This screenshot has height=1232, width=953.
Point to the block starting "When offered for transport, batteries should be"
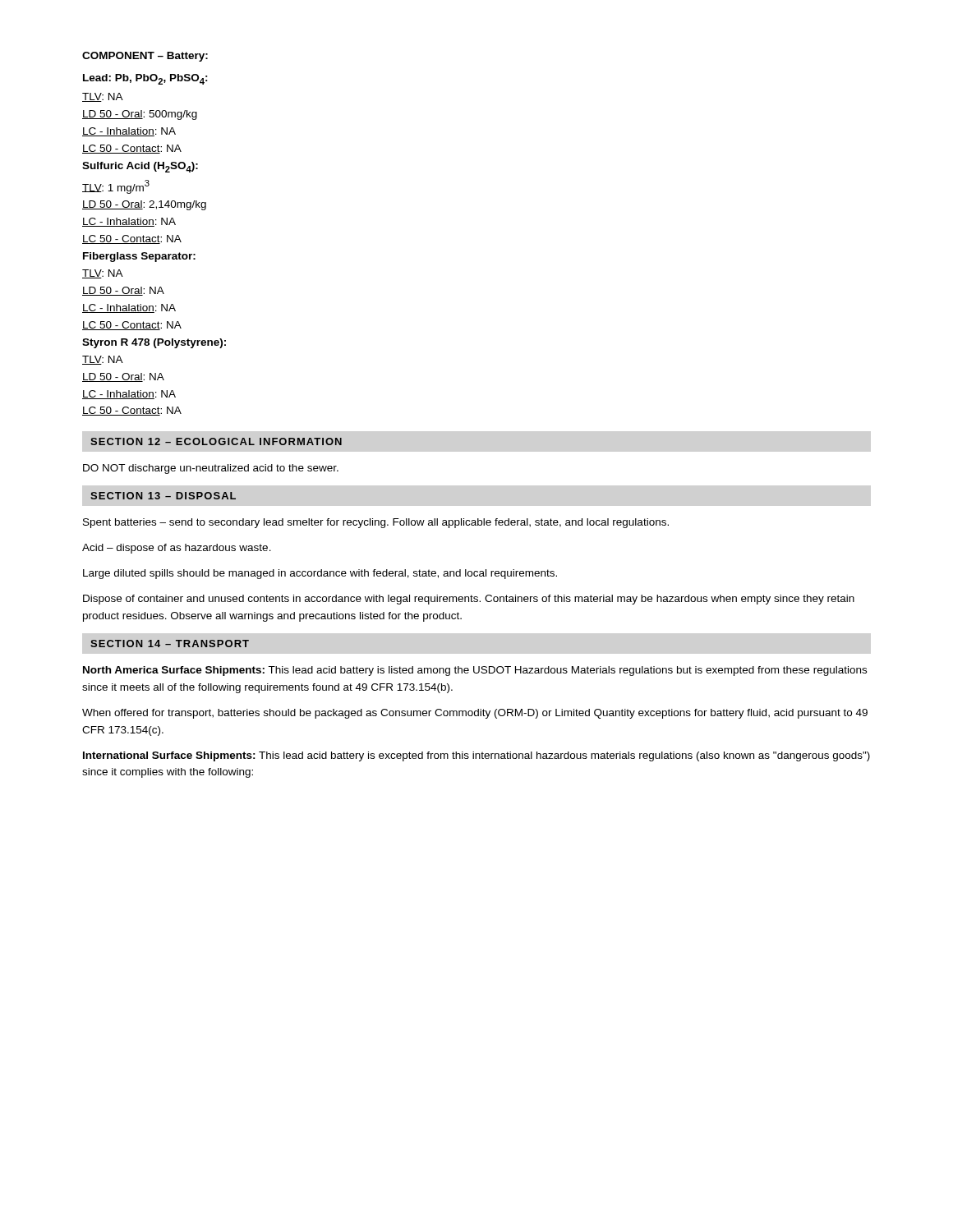point(475,721)
